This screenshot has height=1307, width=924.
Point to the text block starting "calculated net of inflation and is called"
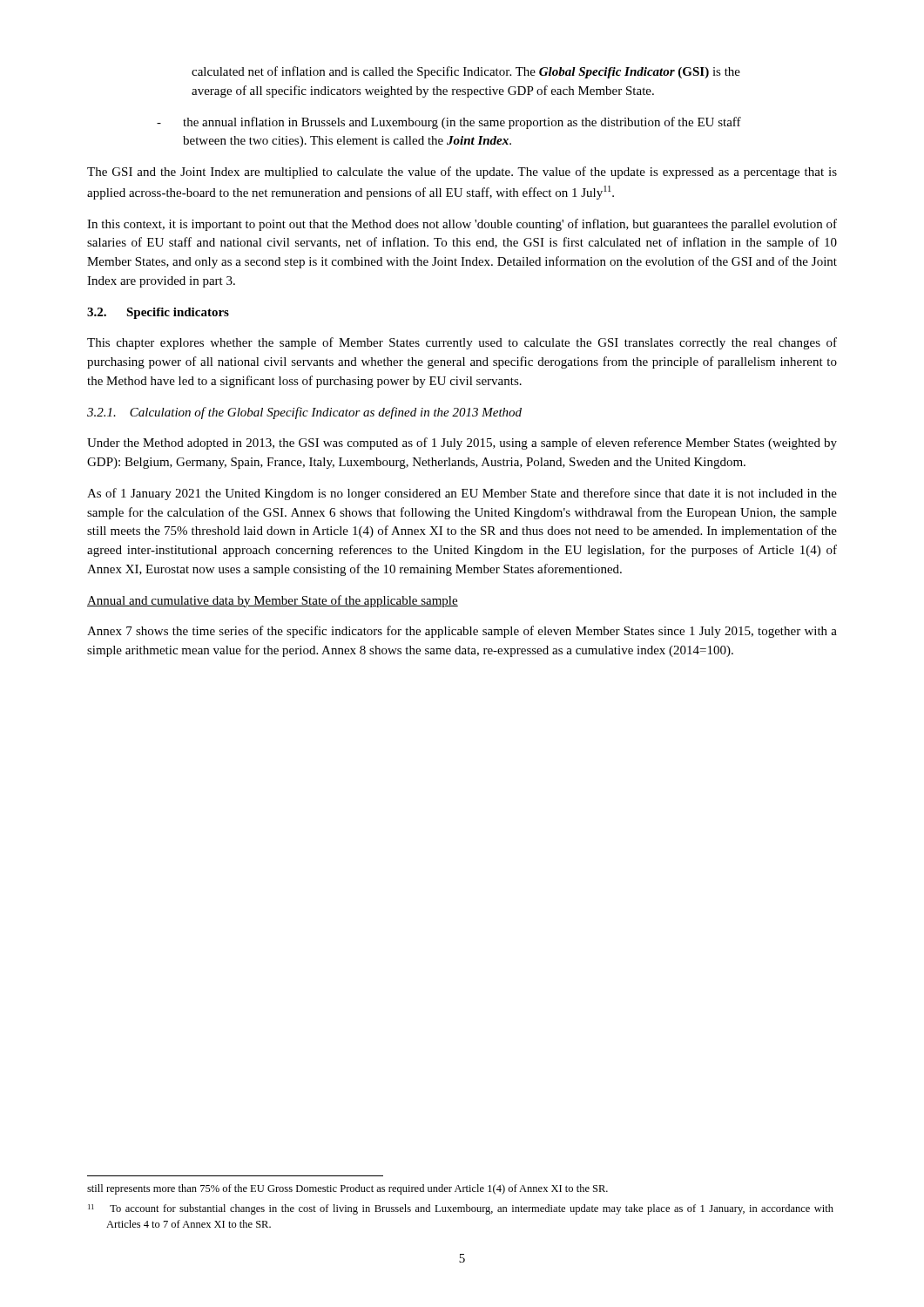click(x=466, y=81)
